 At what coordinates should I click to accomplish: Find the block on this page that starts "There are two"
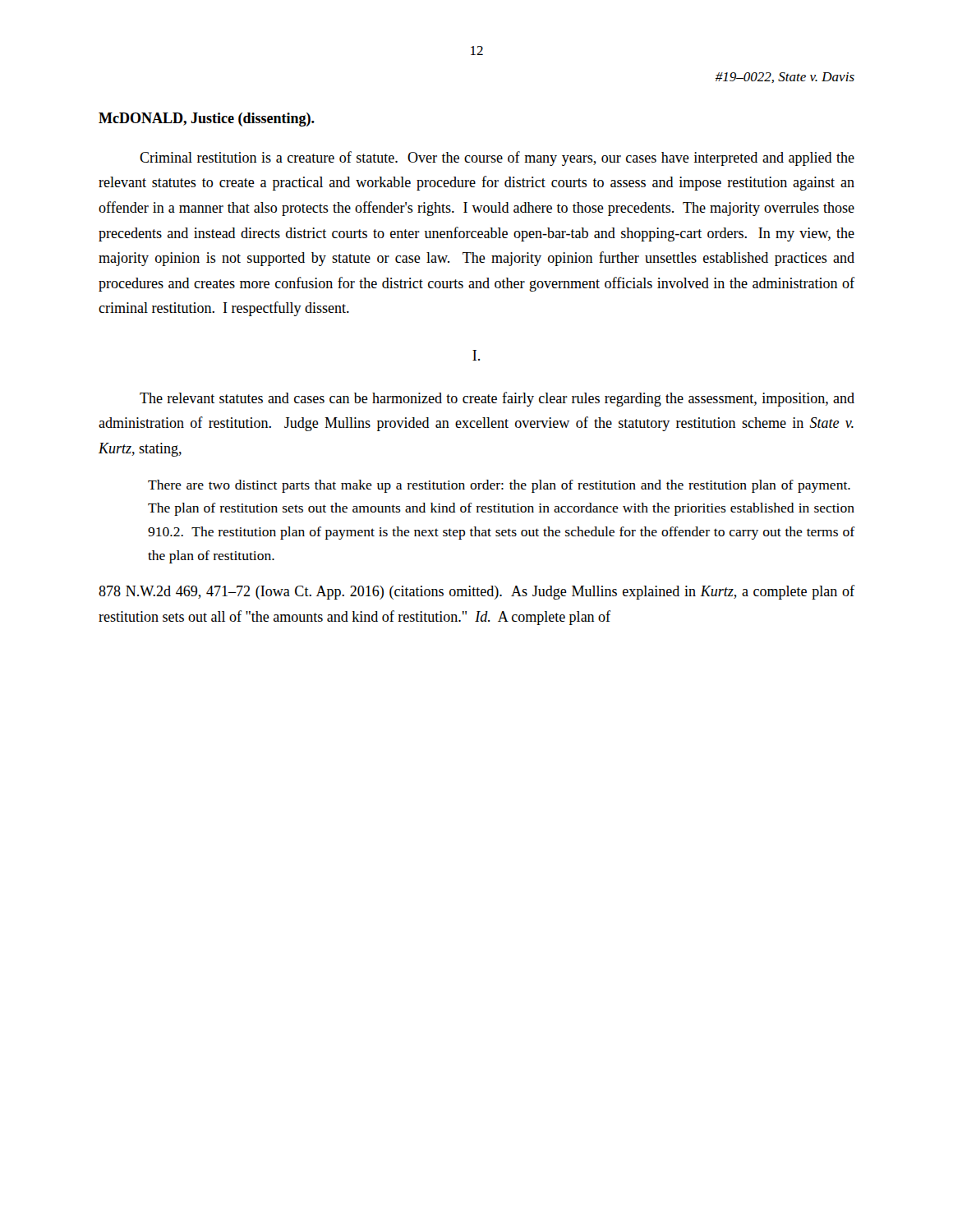point(501,520)
